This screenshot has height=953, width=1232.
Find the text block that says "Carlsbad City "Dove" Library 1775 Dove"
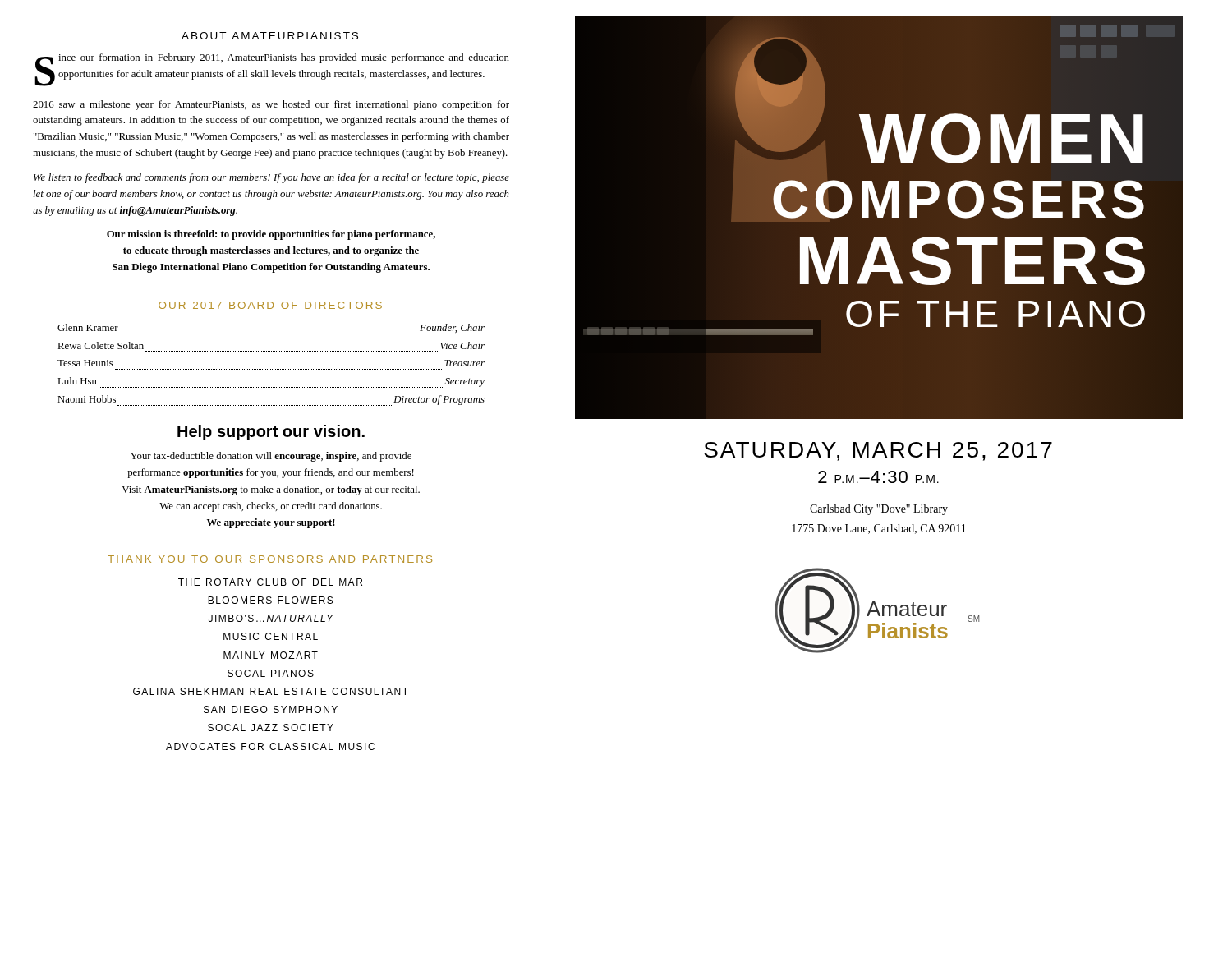[879, 519]
